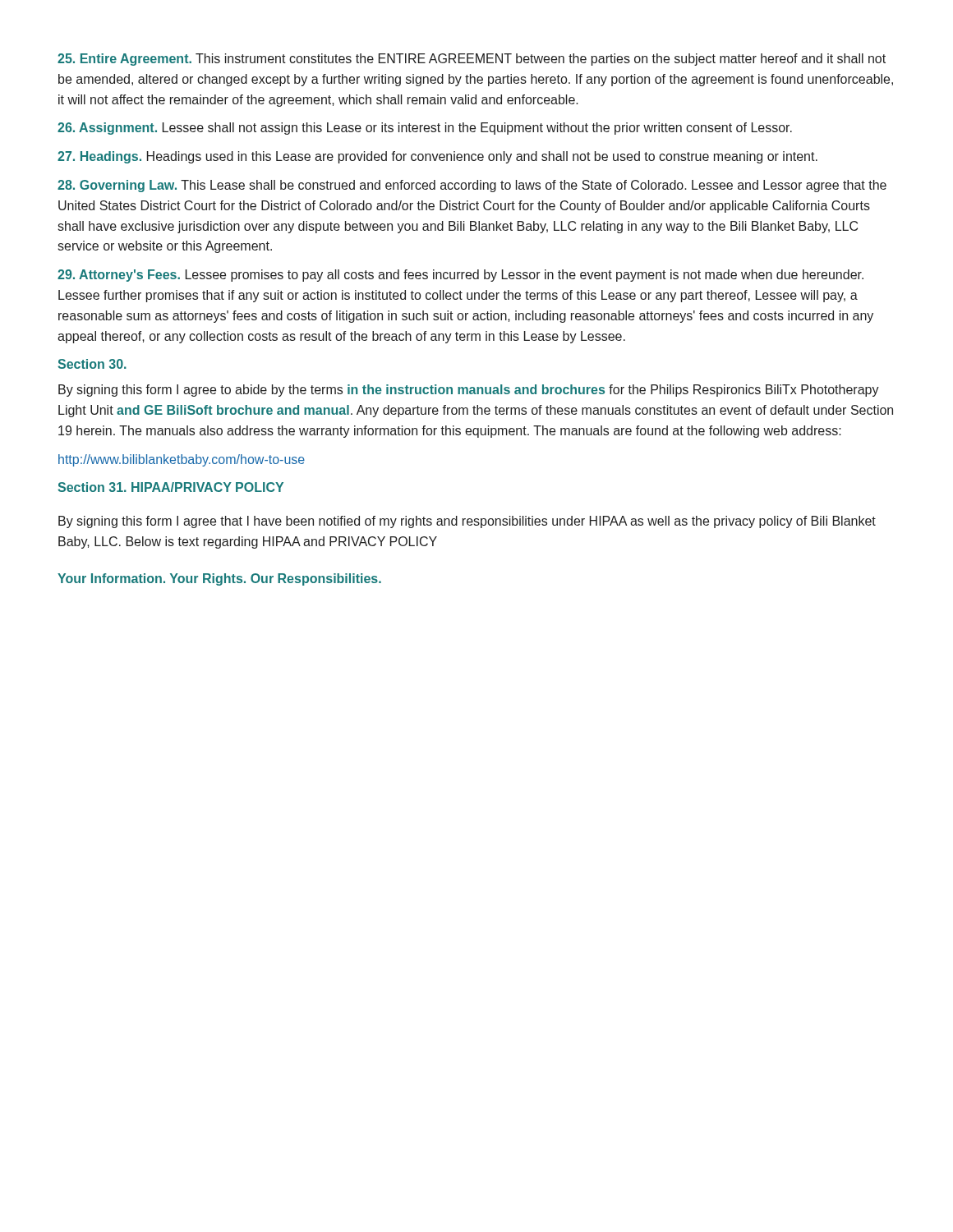
Task: Locate the text block starting "Entire Agreement. This instrument constitutes the ENTIRE"
Action: [x=476, y=79]
